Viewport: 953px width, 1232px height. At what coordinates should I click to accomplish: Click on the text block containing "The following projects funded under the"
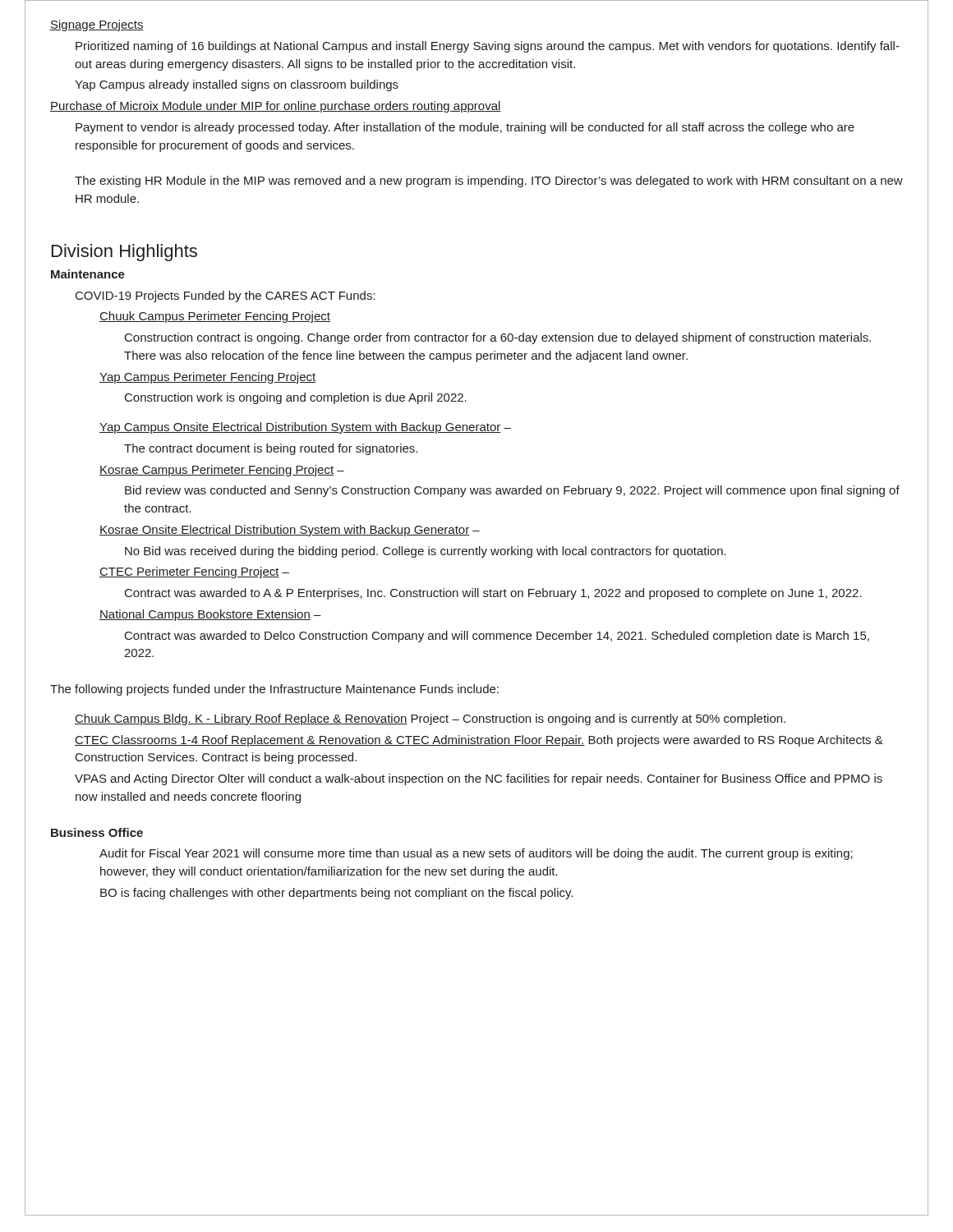(275, 689)
